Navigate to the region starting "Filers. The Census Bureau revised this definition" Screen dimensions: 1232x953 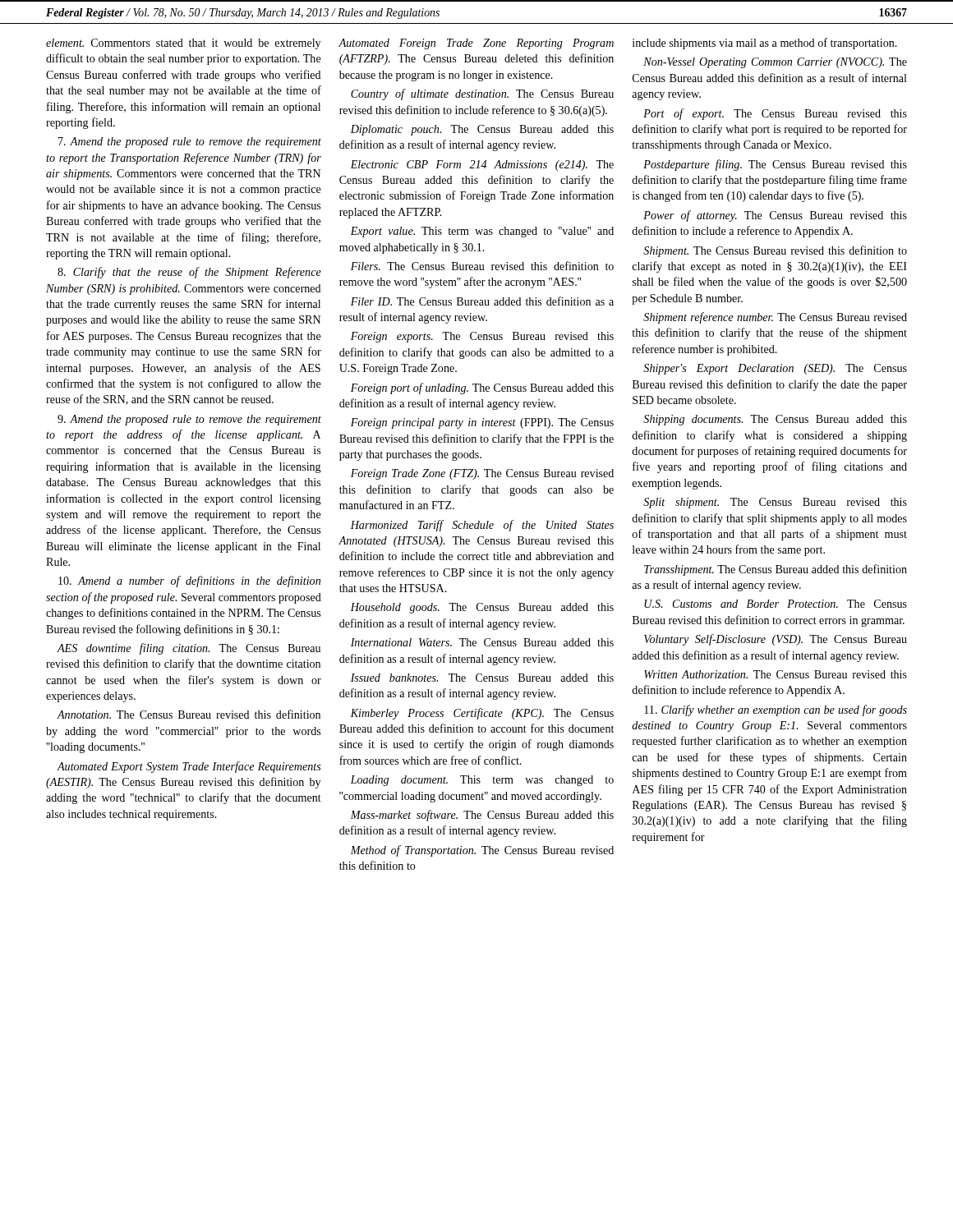click(x=477, y=274)
